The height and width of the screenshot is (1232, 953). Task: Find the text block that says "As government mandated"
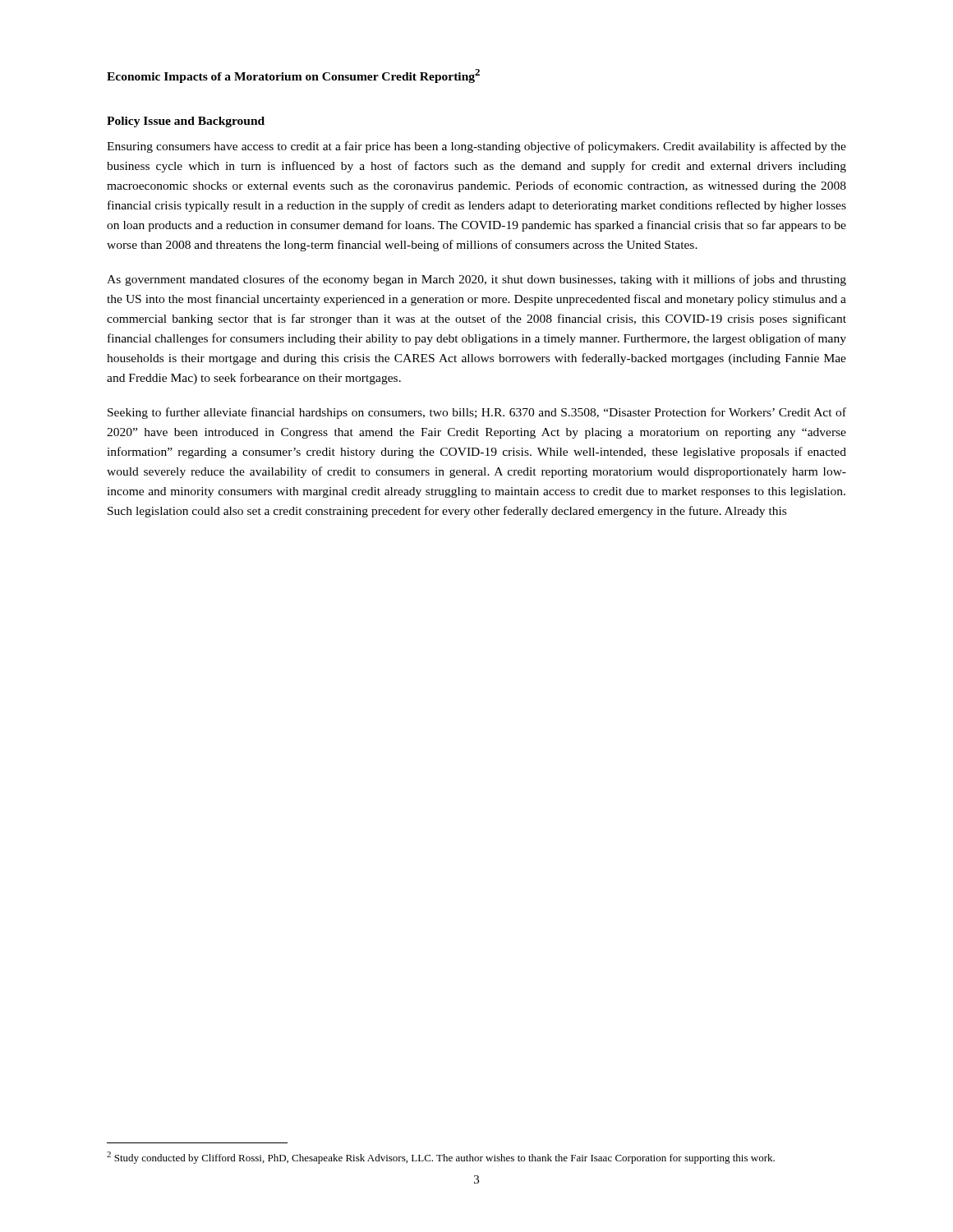[x=476, y=328]
